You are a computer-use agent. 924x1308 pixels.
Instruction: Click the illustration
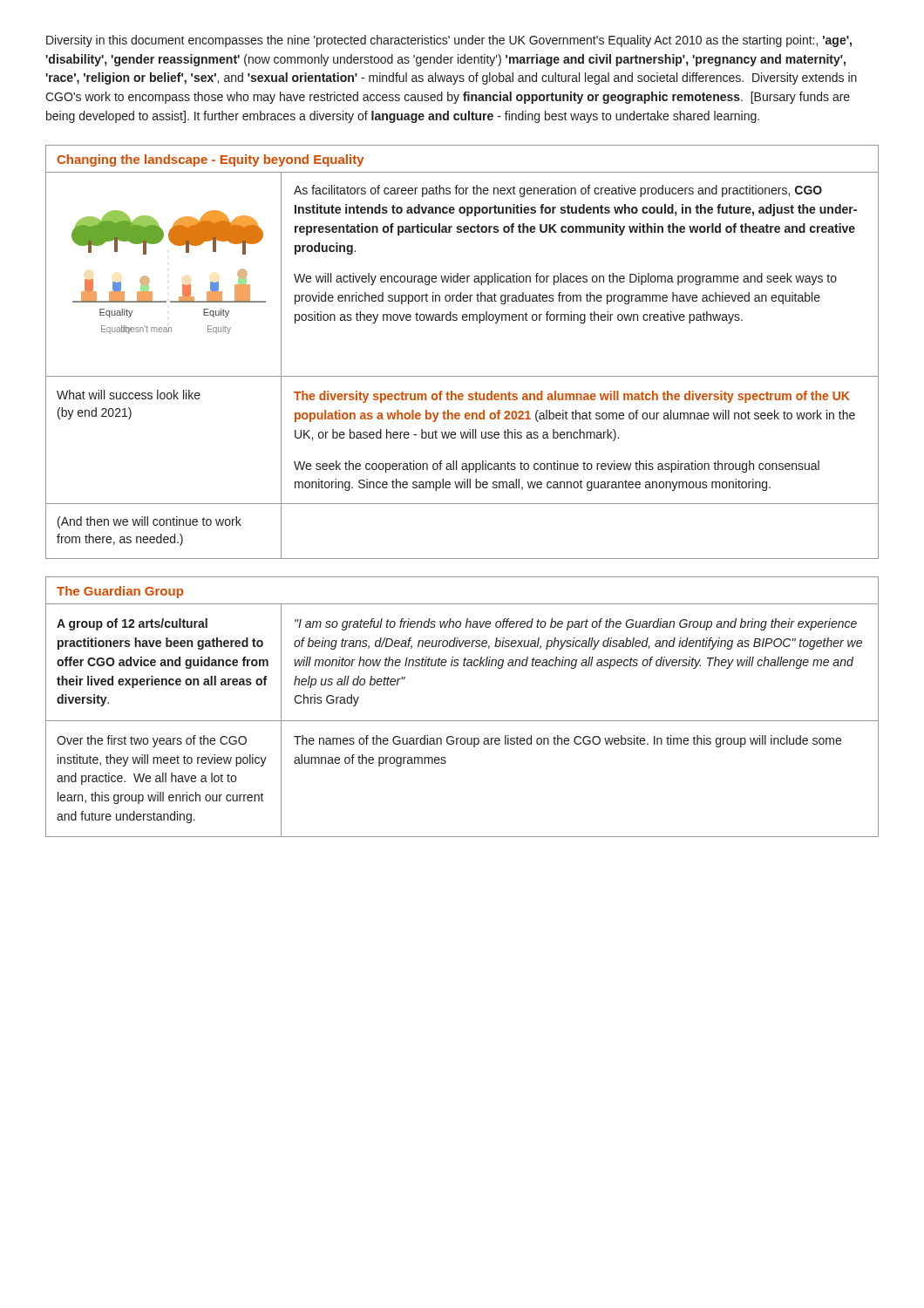(x=166, y=275)
